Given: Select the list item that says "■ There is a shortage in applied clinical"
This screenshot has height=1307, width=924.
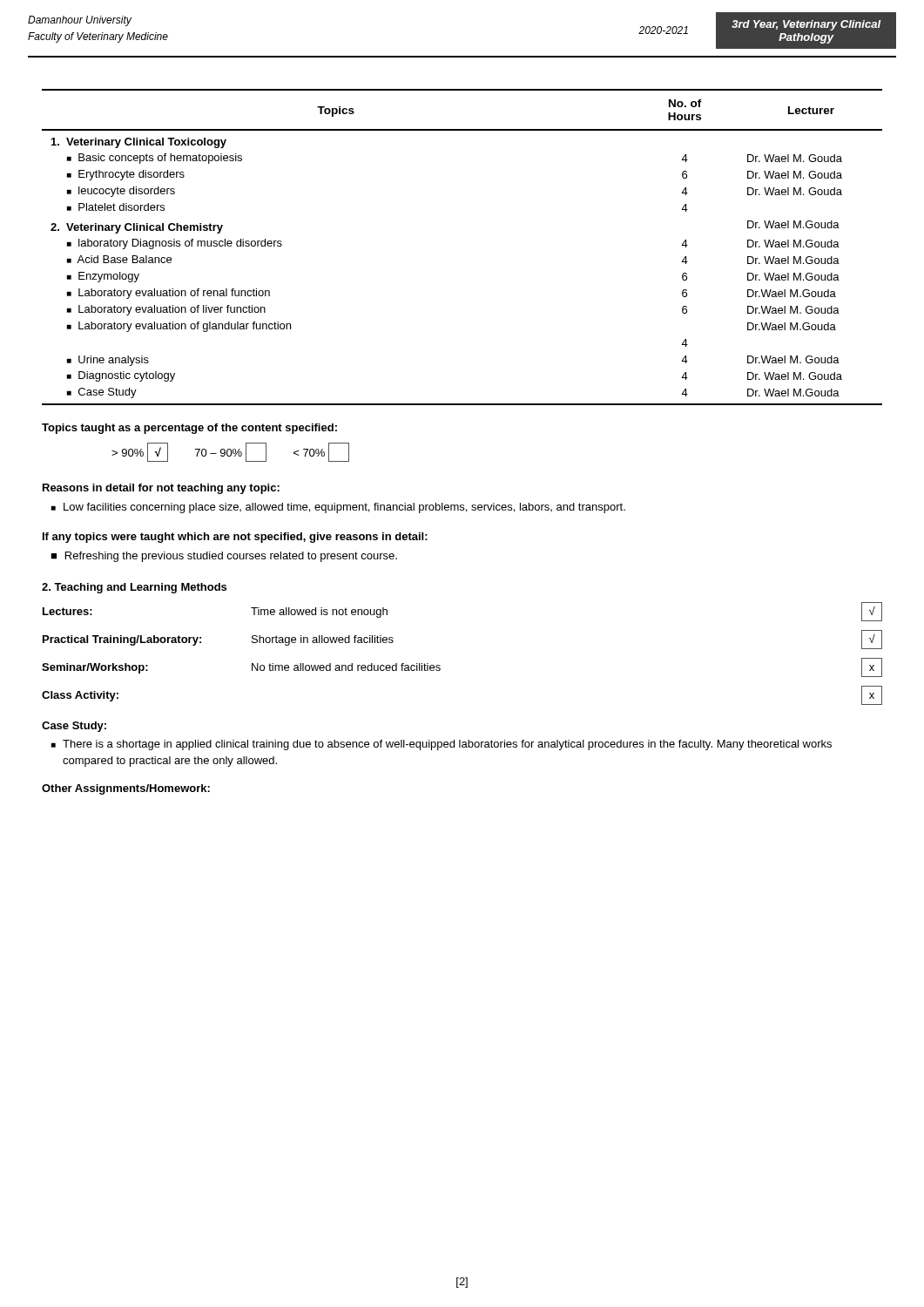Looking at the screenshot, I should click(x=462, y=752).
